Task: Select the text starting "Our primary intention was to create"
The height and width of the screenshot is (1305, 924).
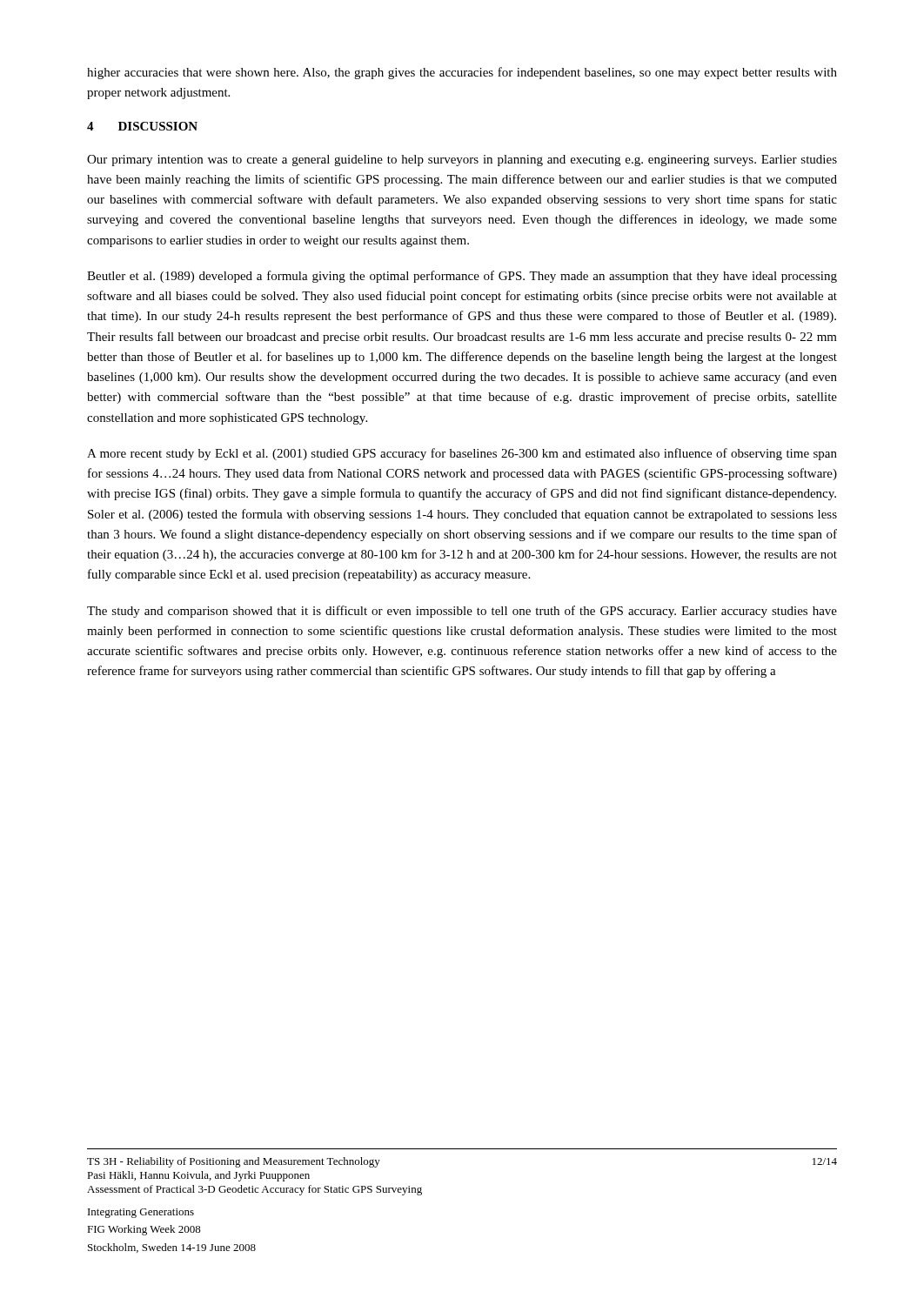Action: [x=462, y=199]
